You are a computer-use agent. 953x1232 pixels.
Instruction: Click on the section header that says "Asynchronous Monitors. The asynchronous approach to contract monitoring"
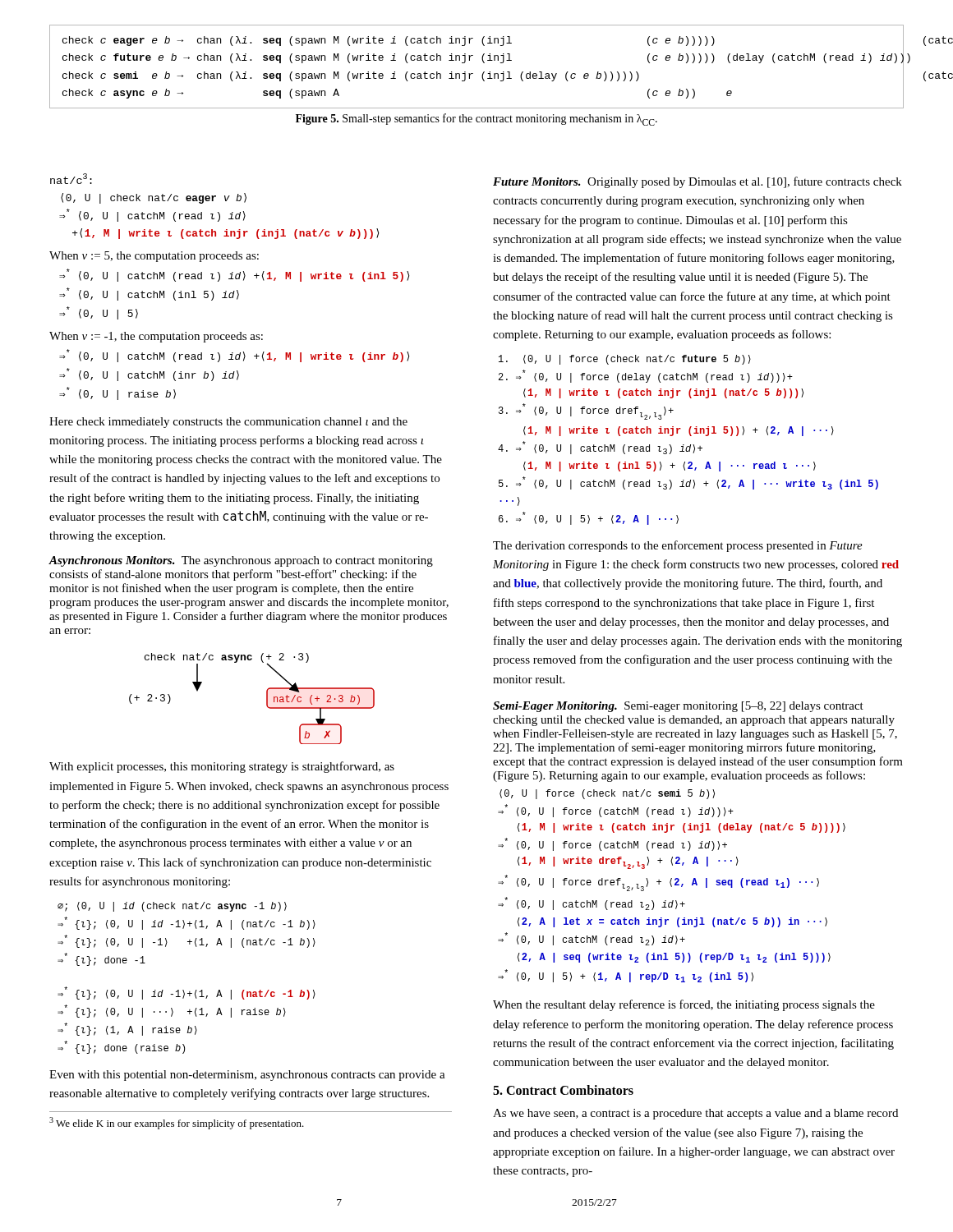click(249, 595)
